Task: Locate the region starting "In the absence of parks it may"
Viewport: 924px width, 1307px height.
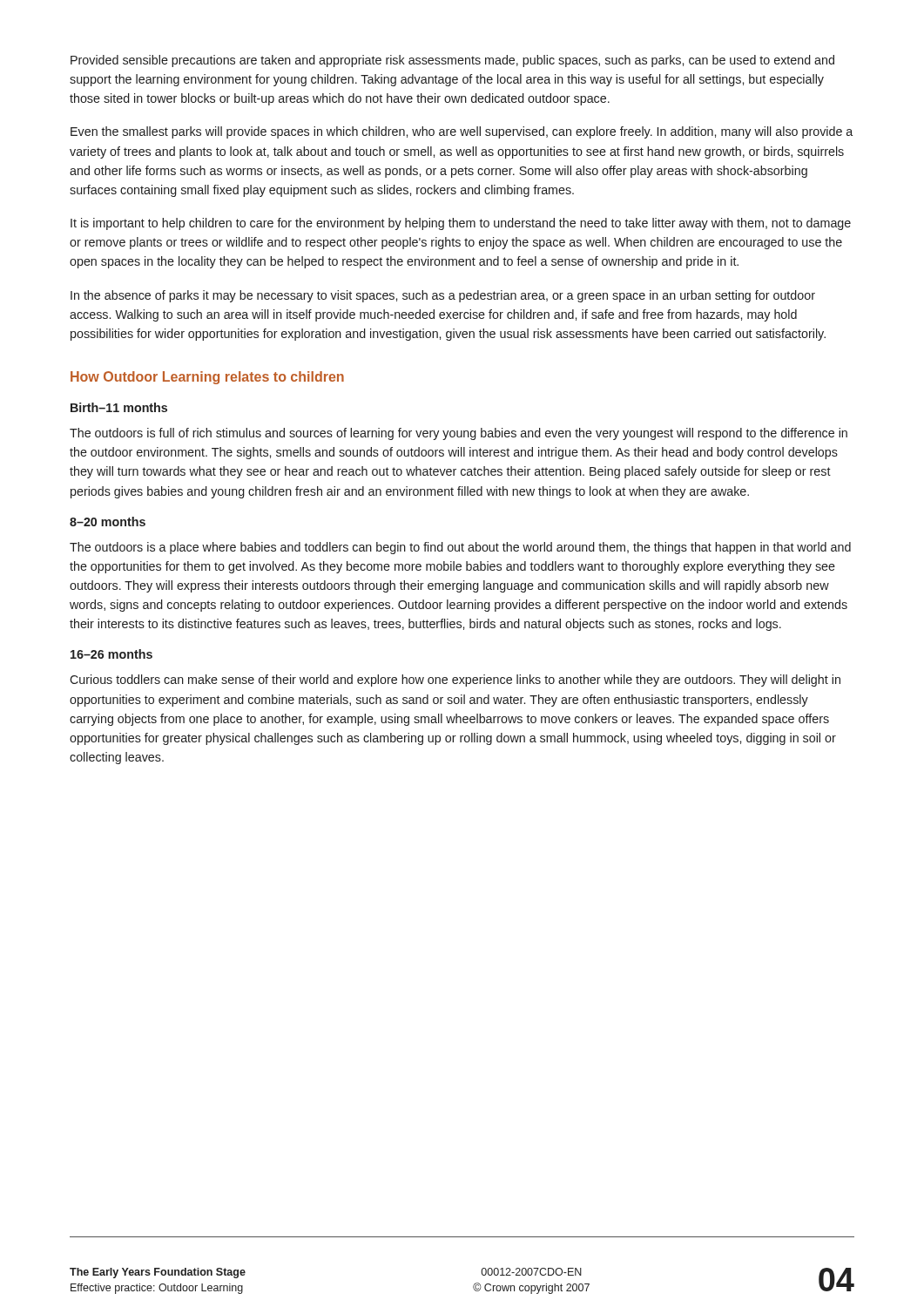Action: pyautogui.click(x=462, y=314)
